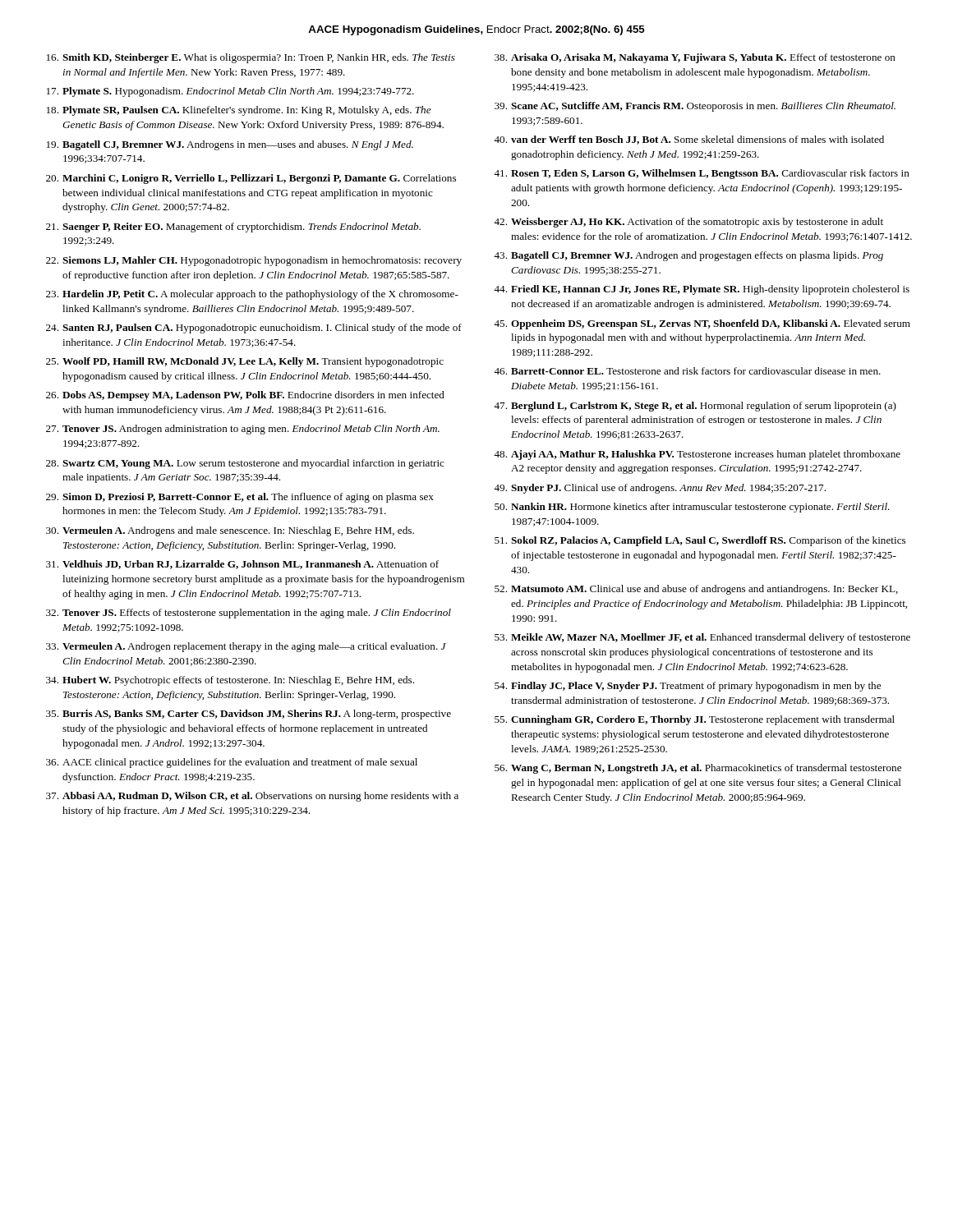The width and height of the screenshot is (953, 1232).
Task: Click on the list item with the text "33. Vermeulen A. Androgen replacement therapy in"
Action: 252,654
